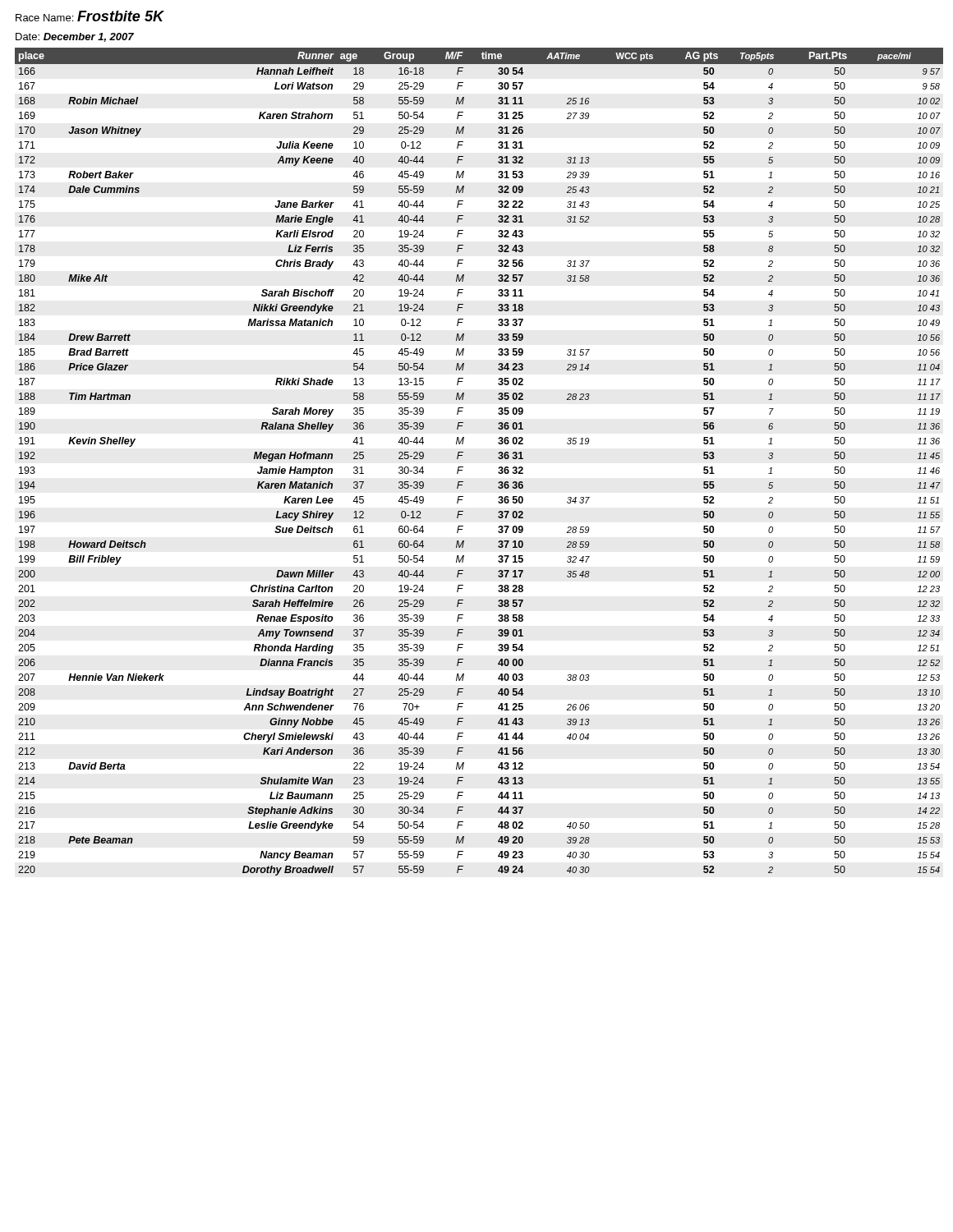953x1232 pixels.
Task: Navigate to the region starting "Date: December 1, 2007"
Action: click(74, 37)
